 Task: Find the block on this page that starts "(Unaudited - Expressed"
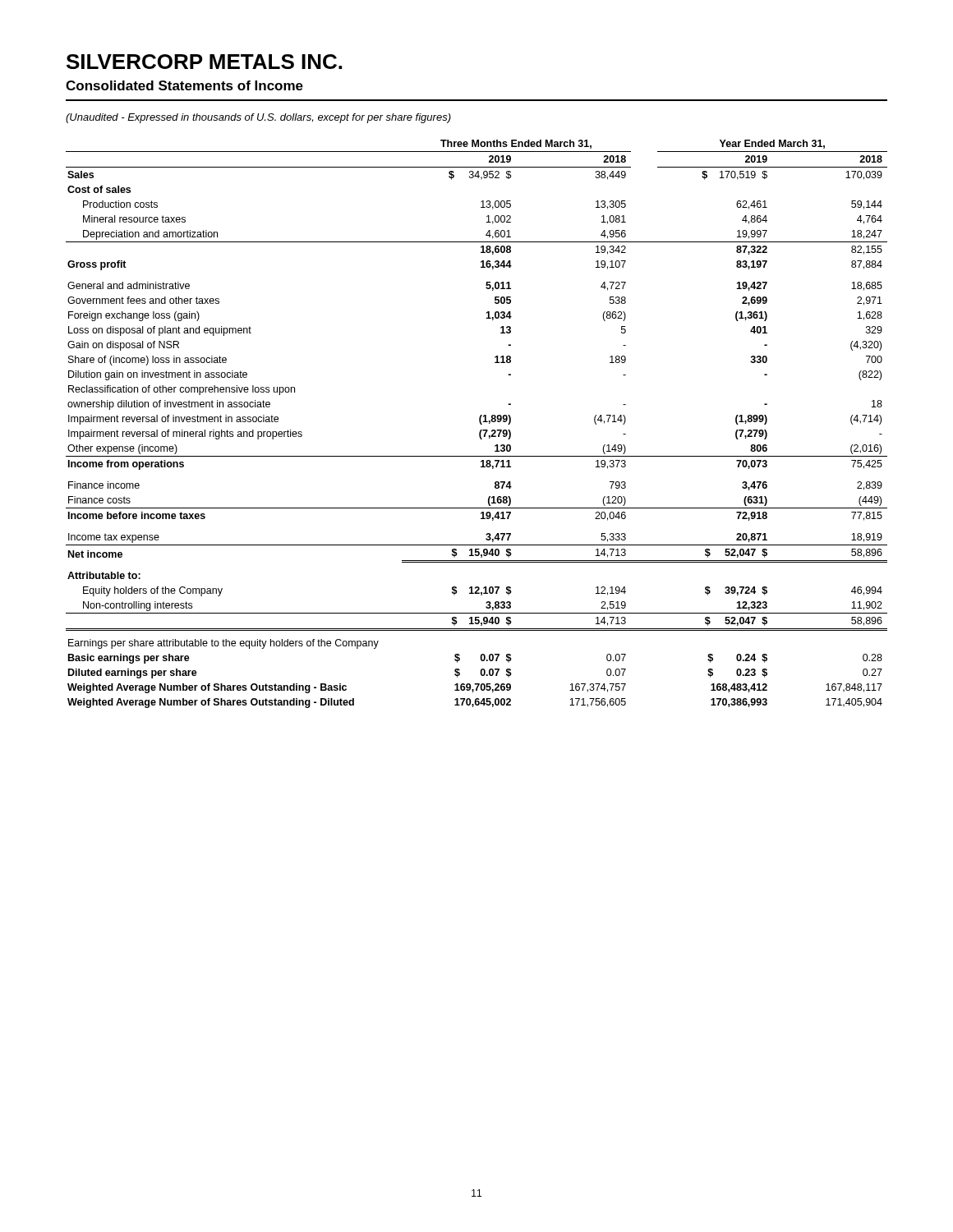258,118
